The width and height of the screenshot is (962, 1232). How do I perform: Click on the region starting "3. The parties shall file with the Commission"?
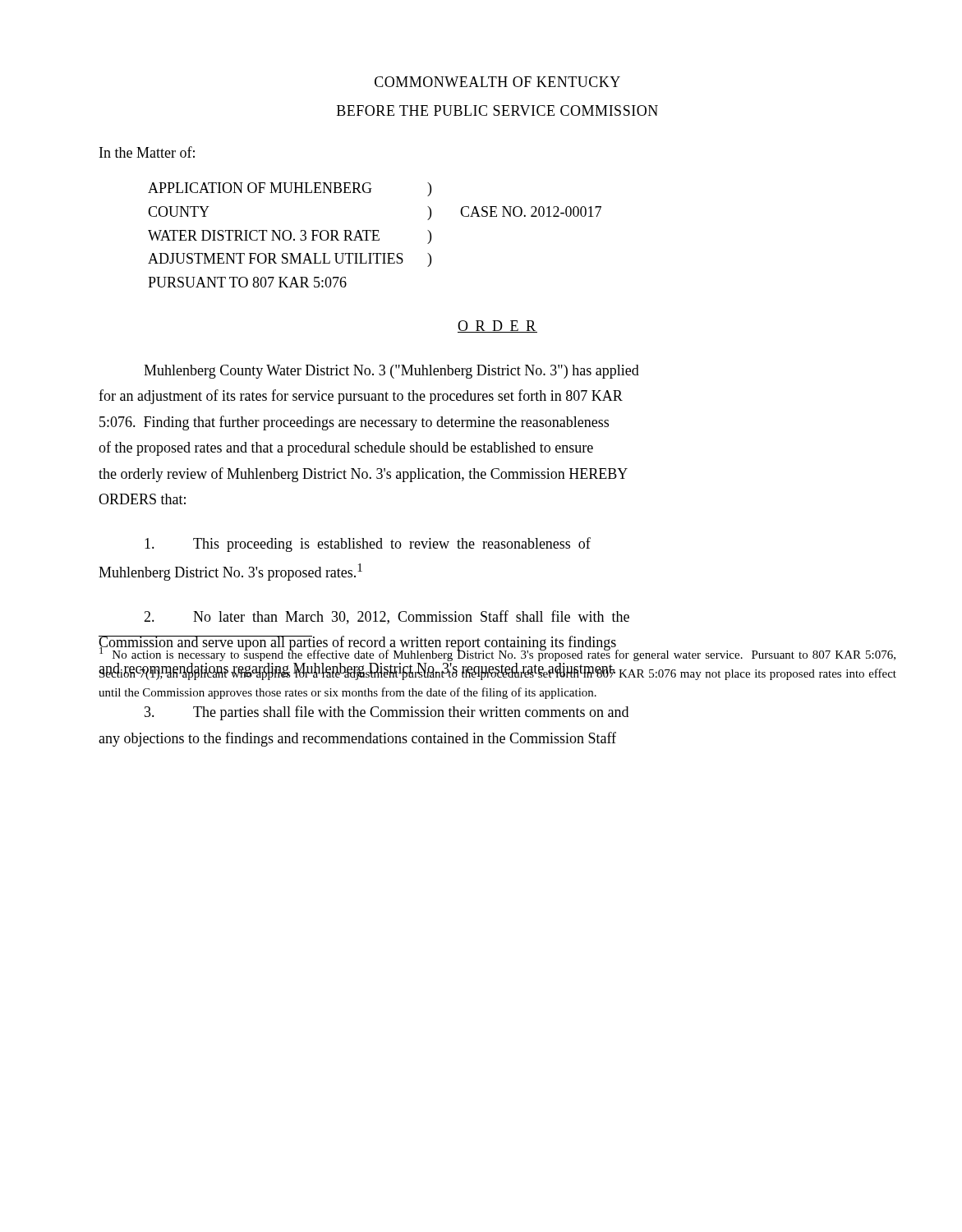coord(497,713)
